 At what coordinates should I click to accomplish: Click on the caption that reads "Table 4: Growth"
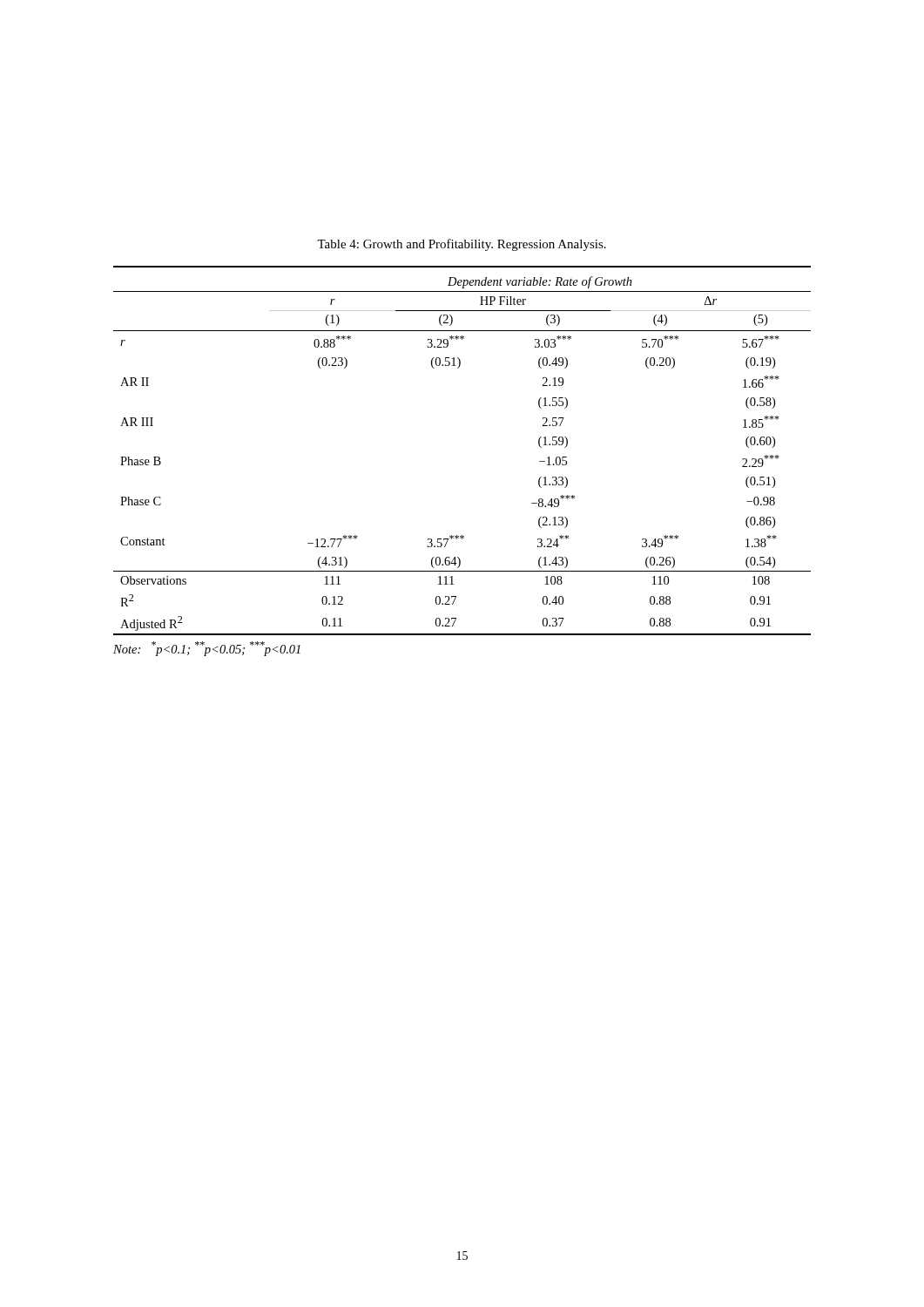pyautogui.click(x=462, y=244)
